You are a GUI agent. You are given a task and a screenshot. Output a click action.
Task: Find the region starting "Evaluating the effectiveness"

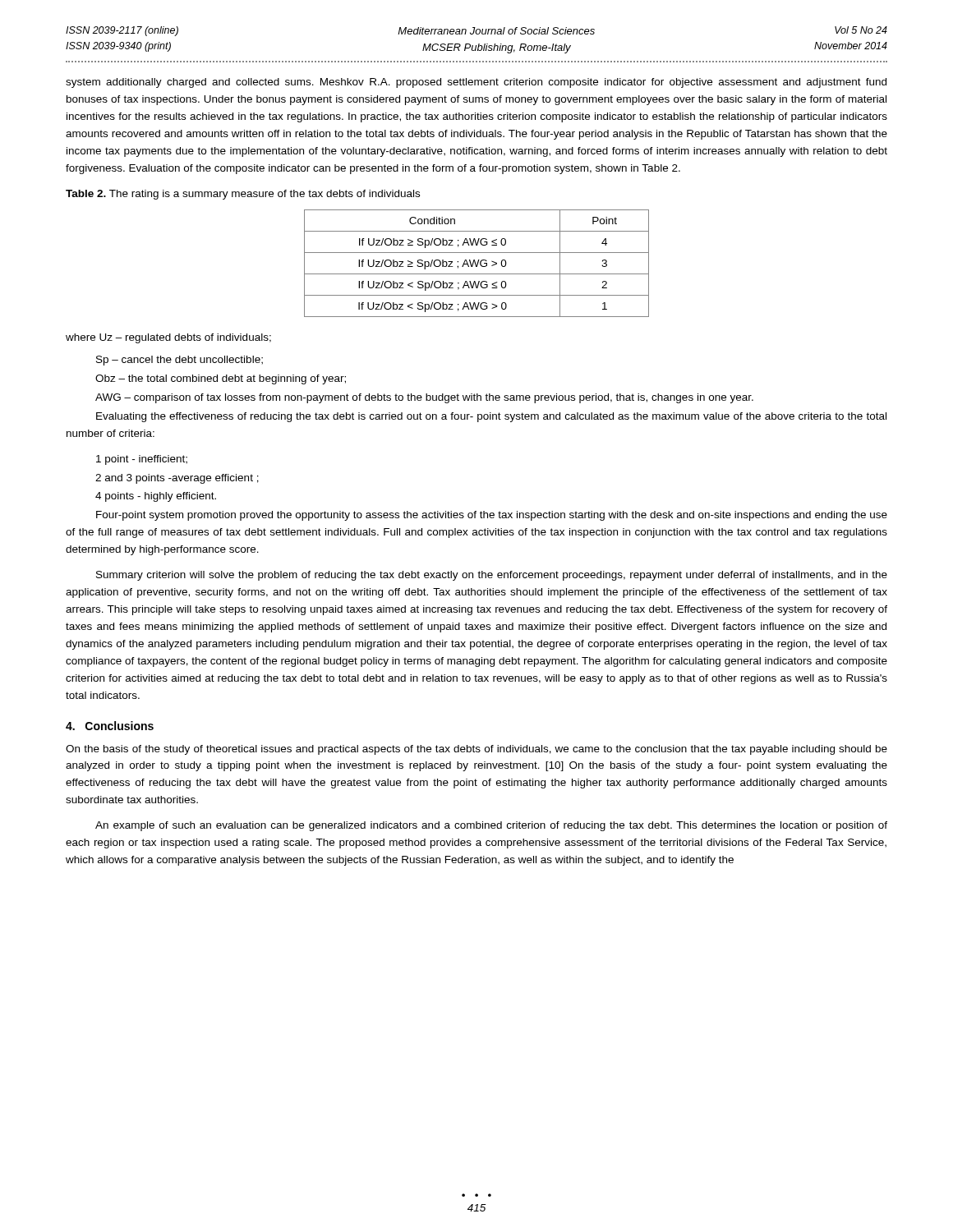[476, 424]
